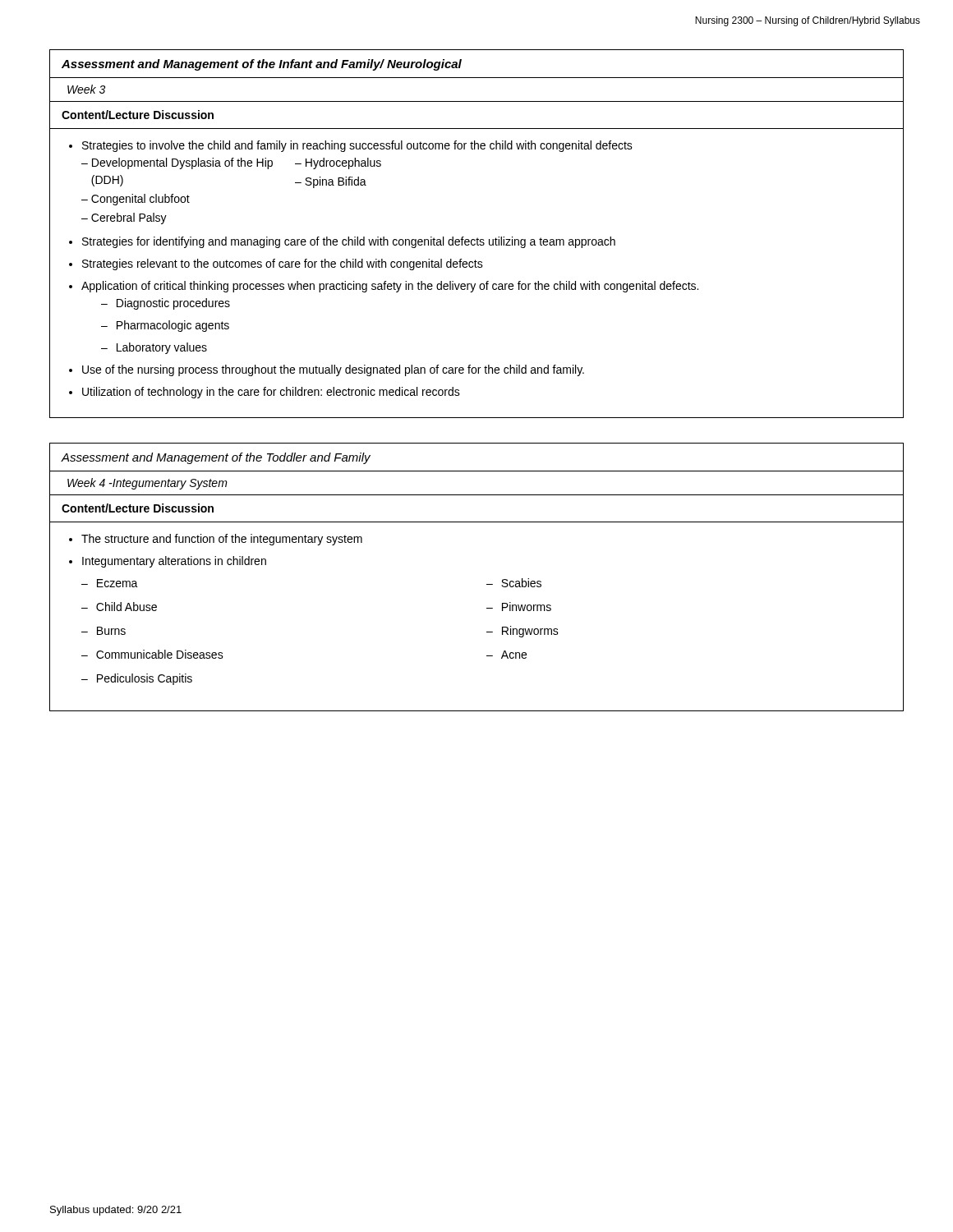Navigate to the block starting "Utilization of technology in the care"

pos(271,392)
